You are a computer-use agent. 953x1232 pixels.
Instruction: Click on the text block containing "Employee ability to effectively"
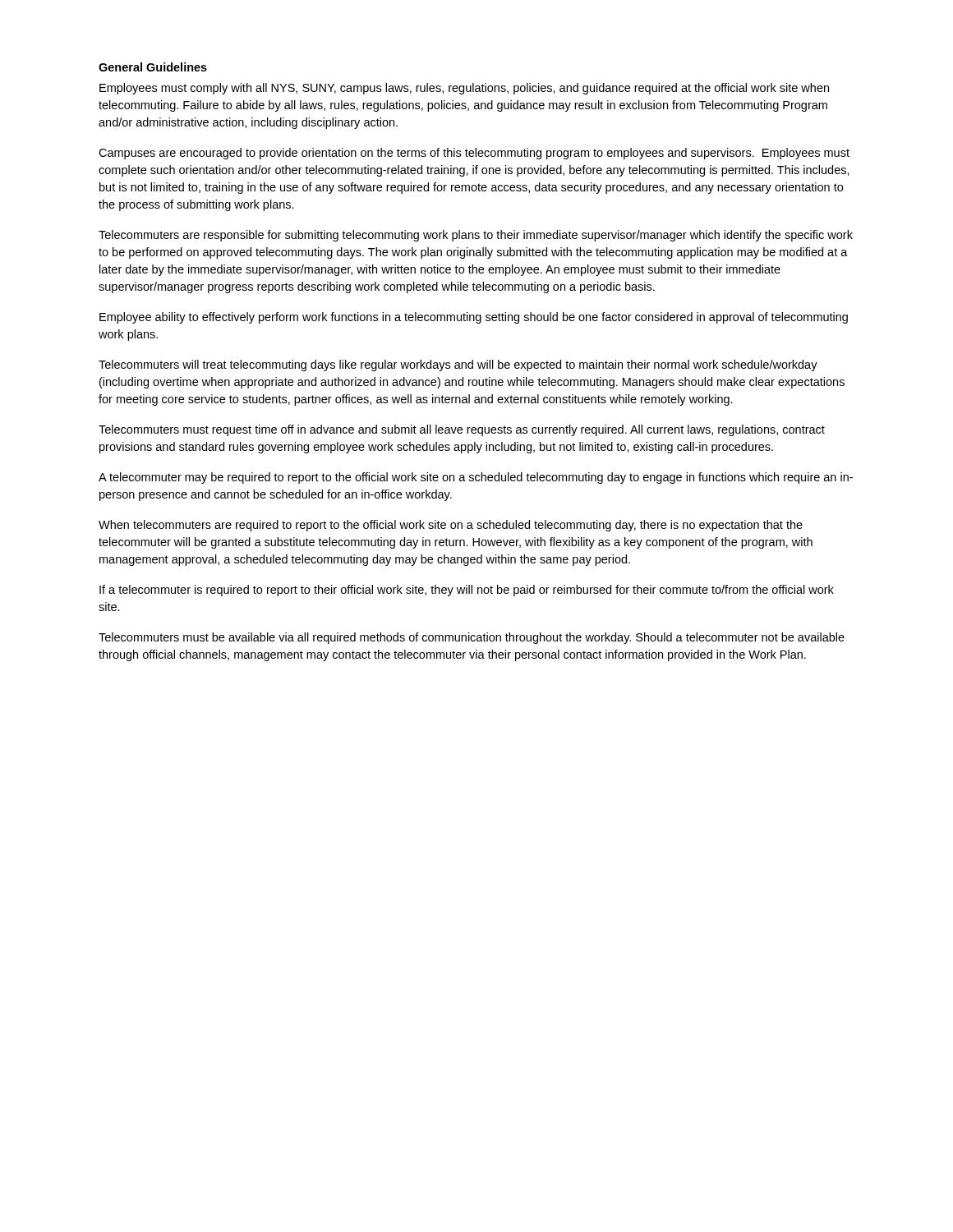(474, 326)
